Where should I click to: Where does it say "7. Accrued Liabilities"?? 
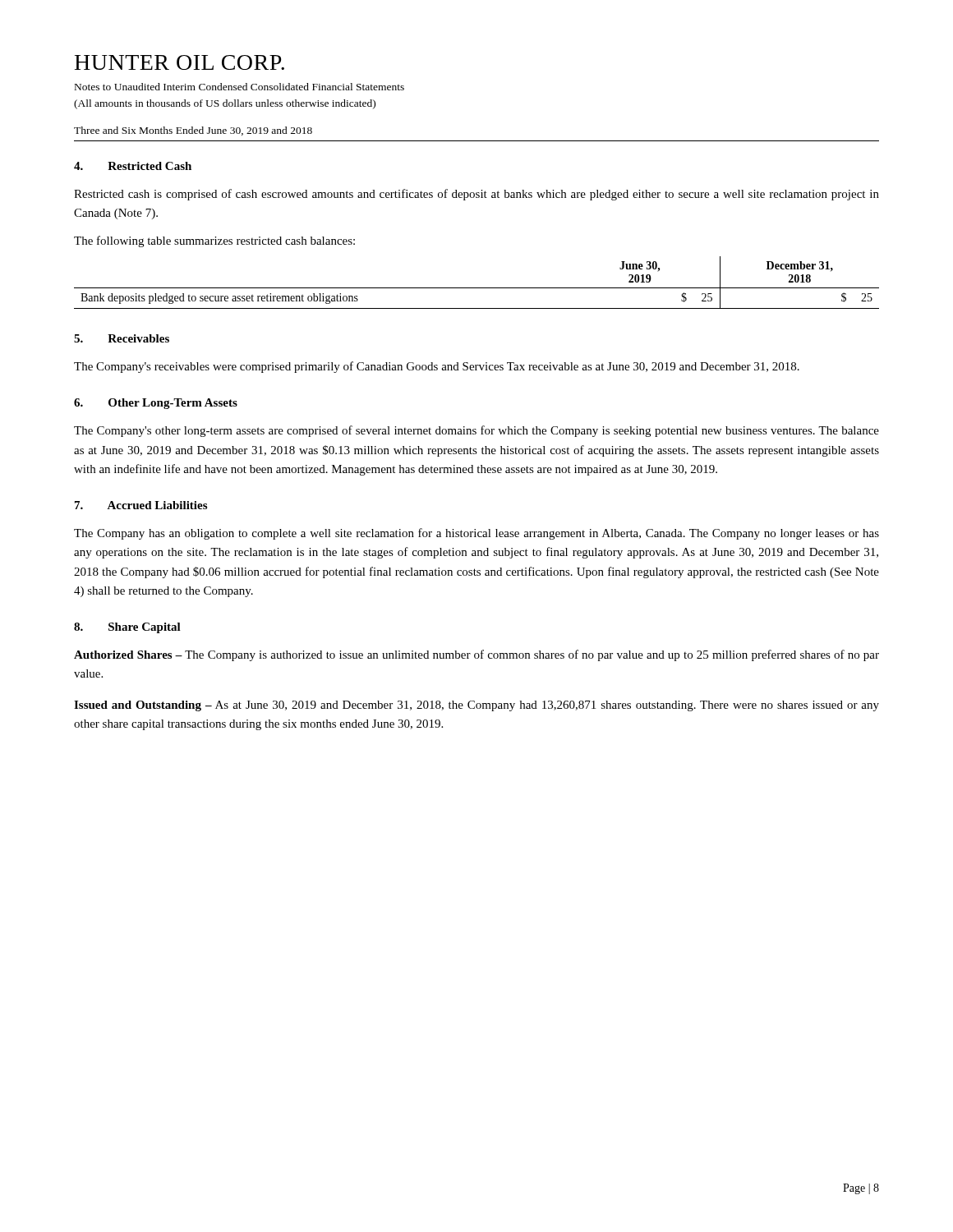141,505
